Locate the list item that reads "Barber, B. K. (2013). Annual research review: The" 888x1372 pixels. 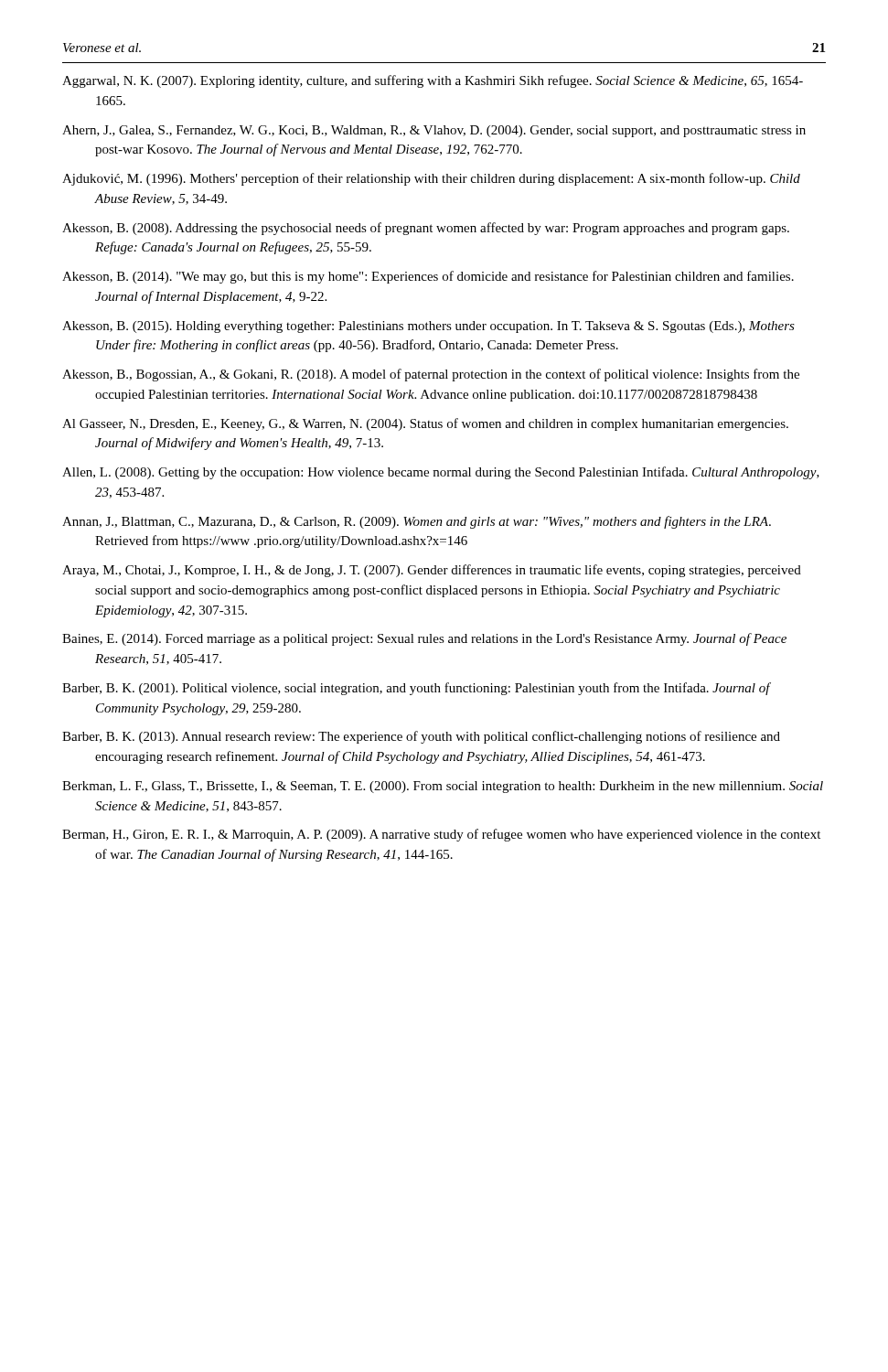pyautogui.click(x=421, y=747)
